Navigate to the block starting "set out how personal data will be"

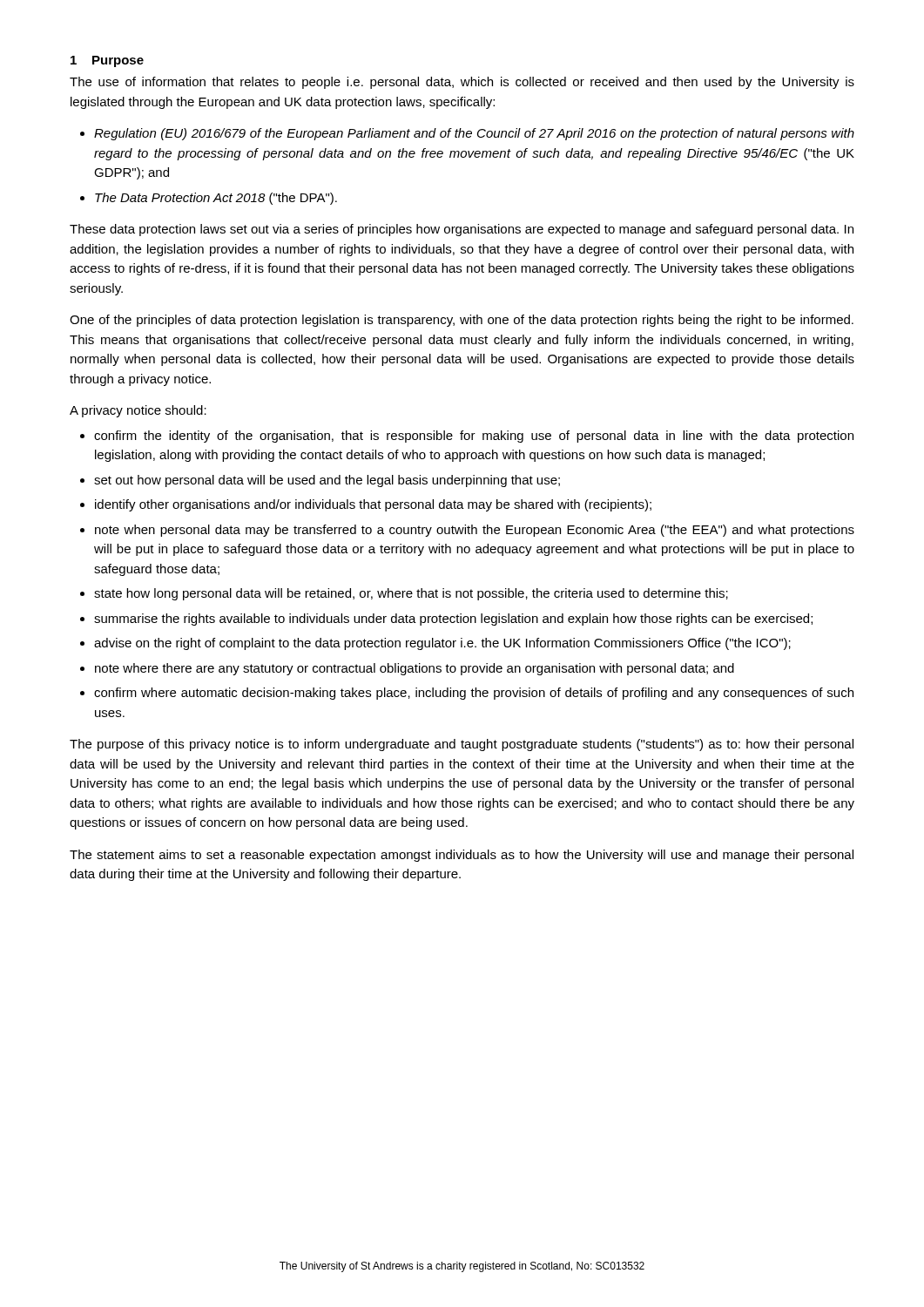pos(328,479)
